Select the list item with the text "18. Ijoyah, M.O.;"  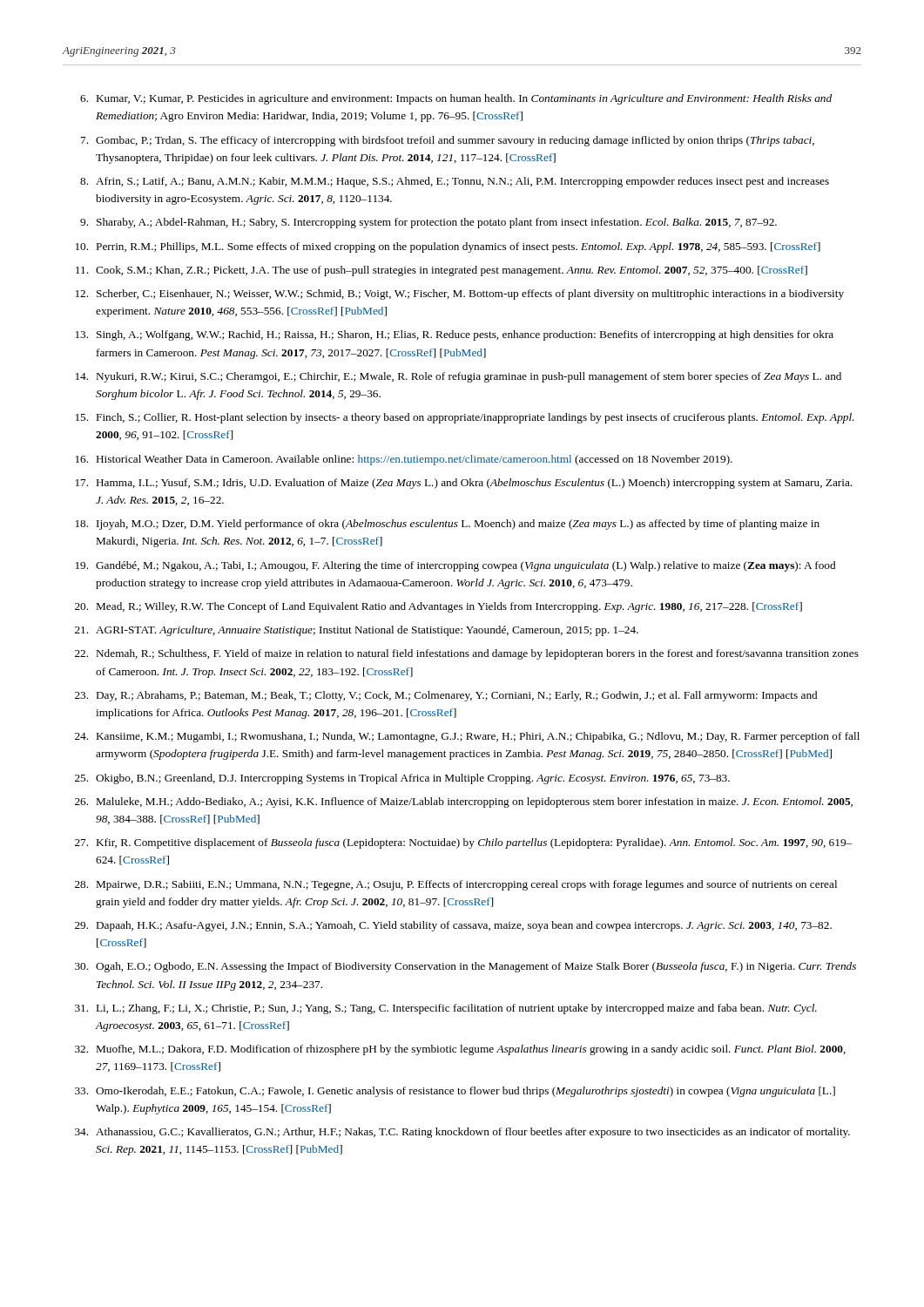(x=462, y=533)
